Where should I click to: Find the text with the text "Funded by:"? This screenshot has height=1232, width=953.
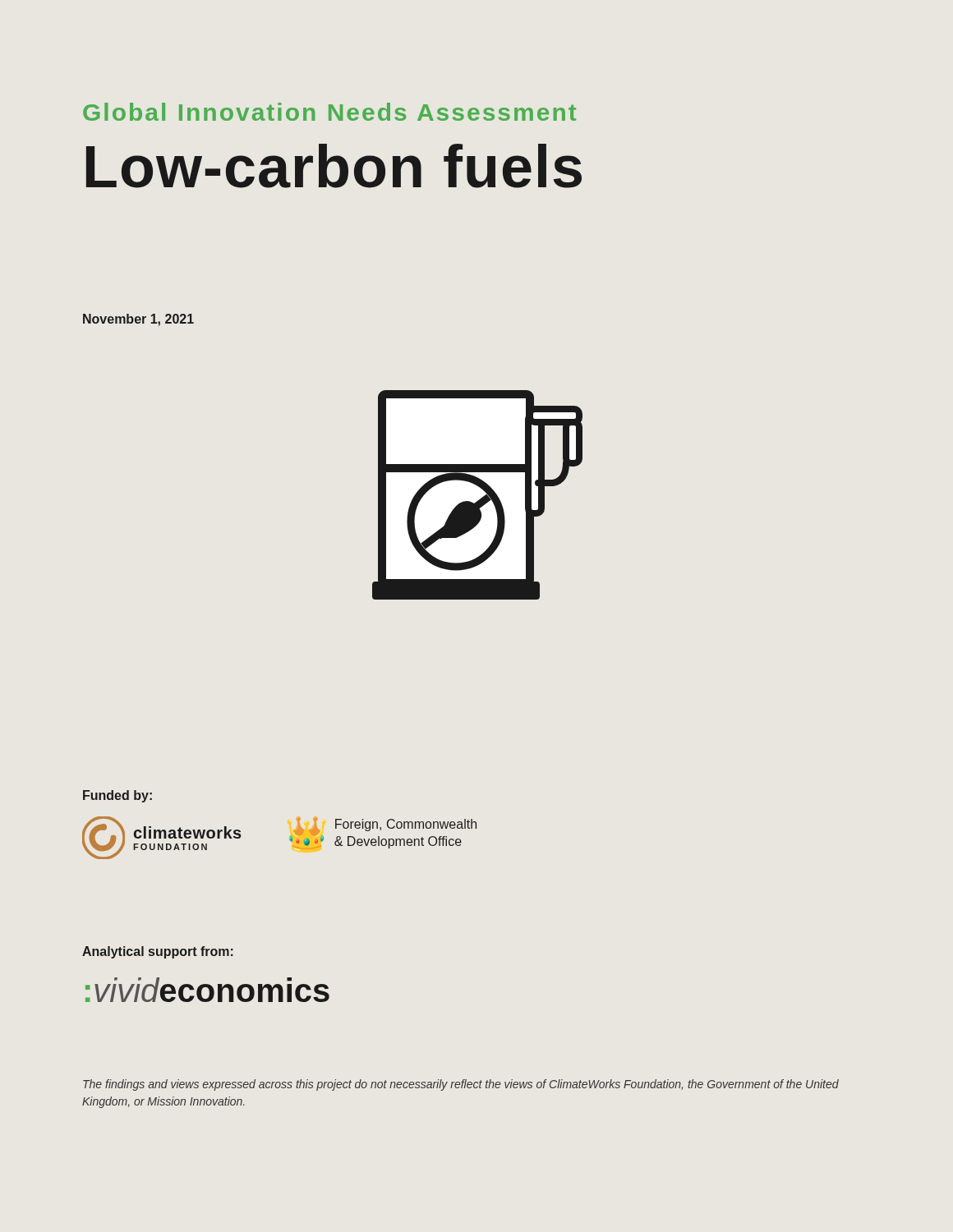point(117,796)
